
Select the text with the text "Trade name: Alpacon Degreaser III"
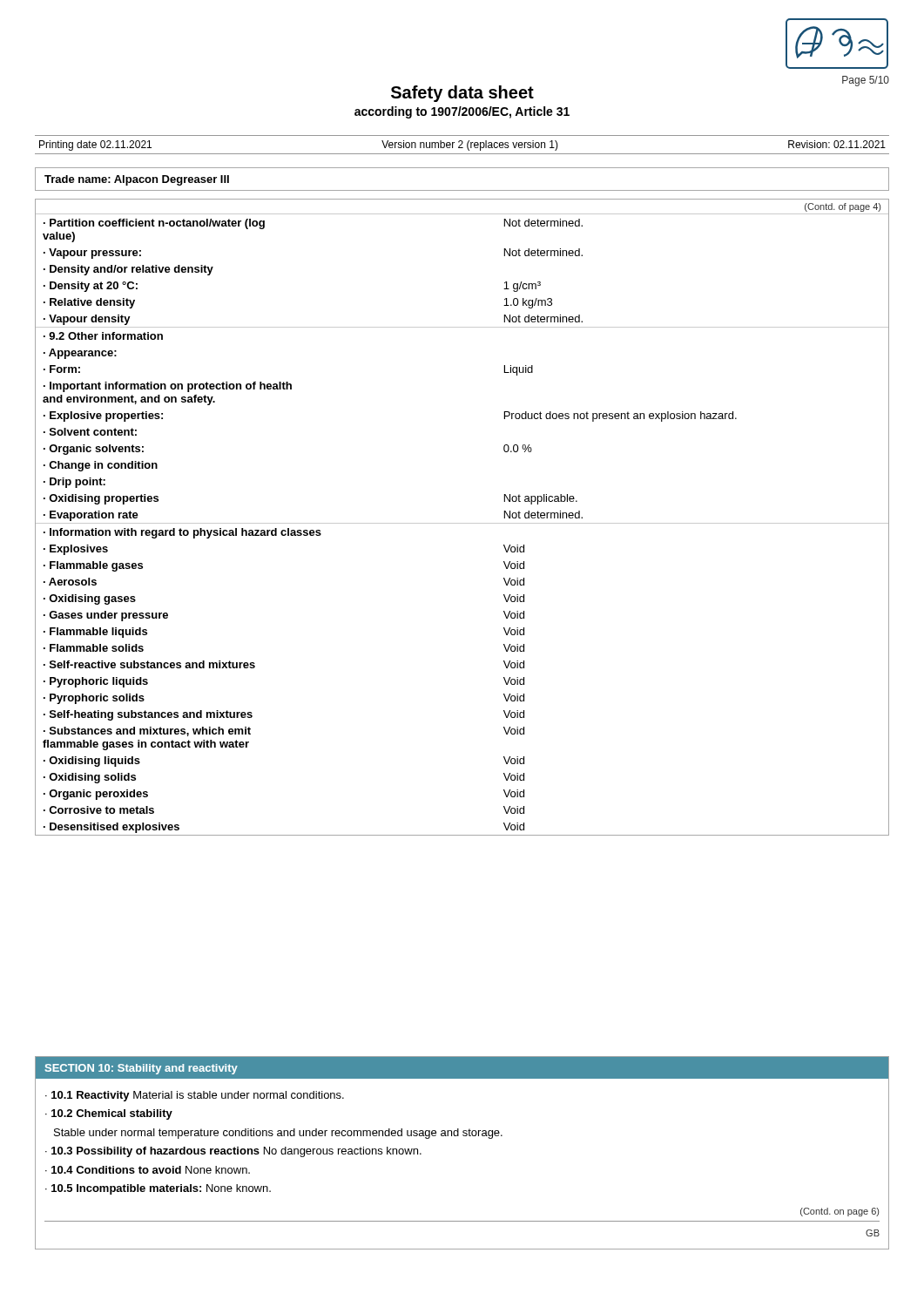(137, 179)
